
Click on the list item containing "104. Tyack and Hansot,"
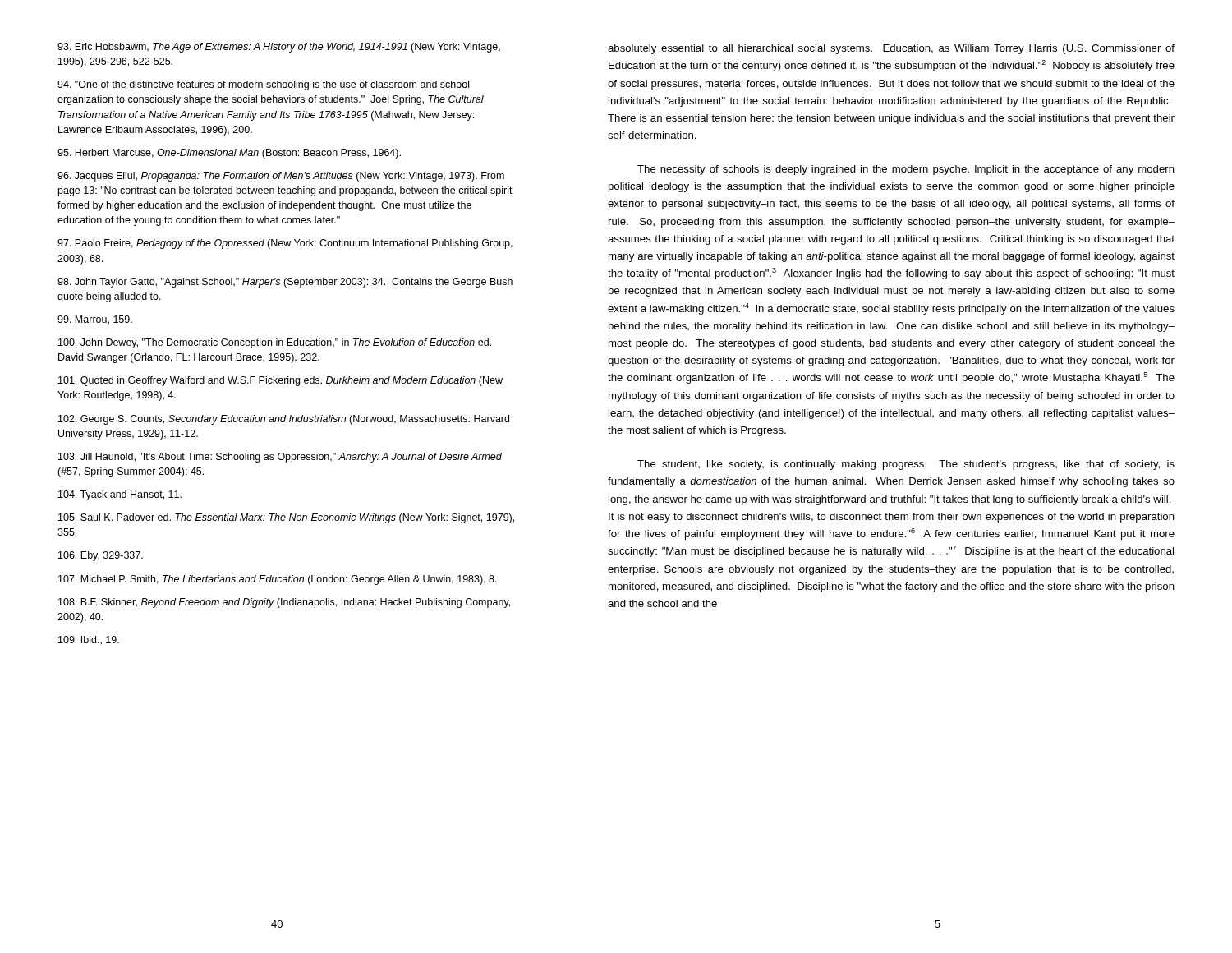[x=120, y=495]
